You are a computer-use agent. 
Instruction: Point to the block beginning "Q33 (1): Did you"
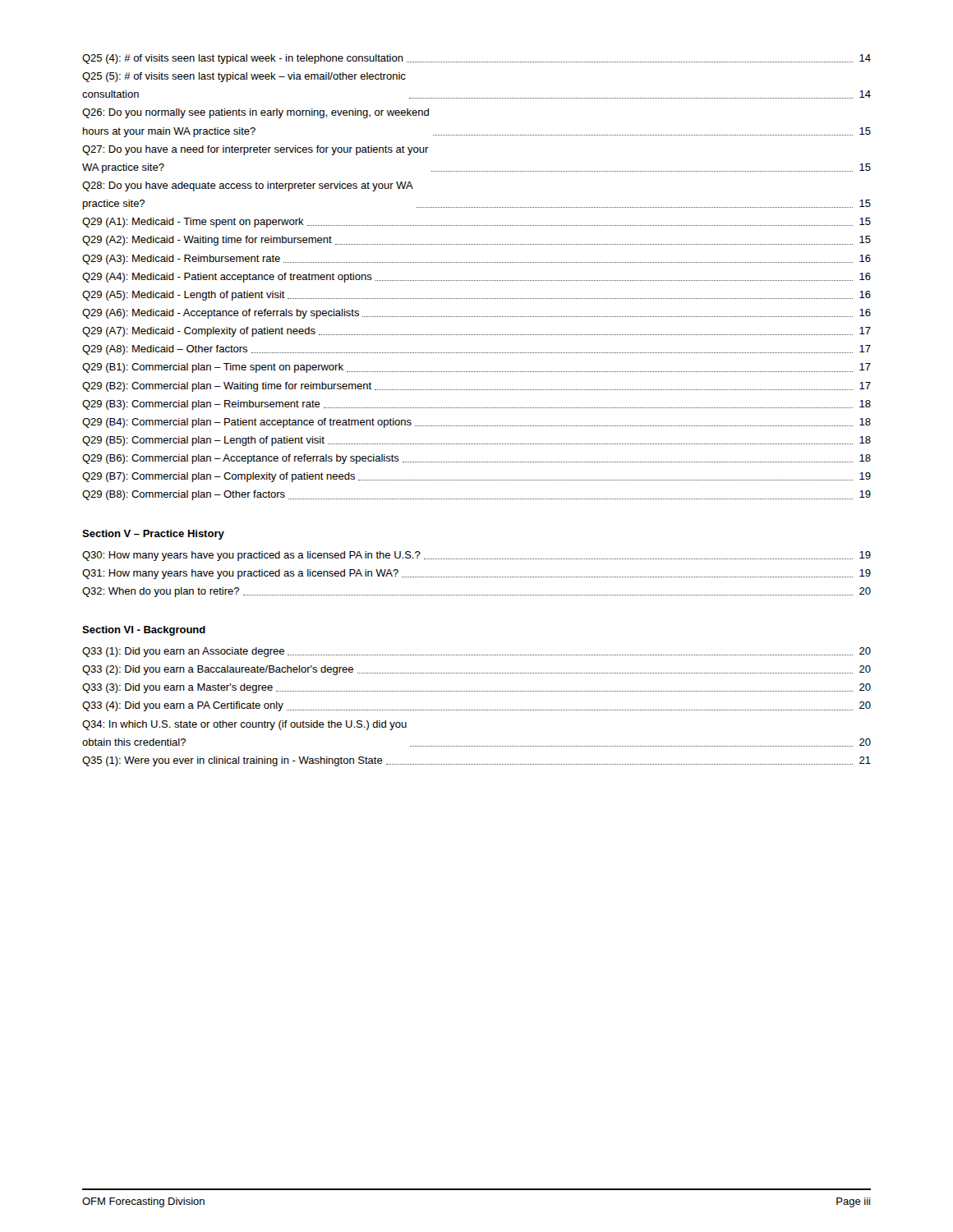pos(476,651)
